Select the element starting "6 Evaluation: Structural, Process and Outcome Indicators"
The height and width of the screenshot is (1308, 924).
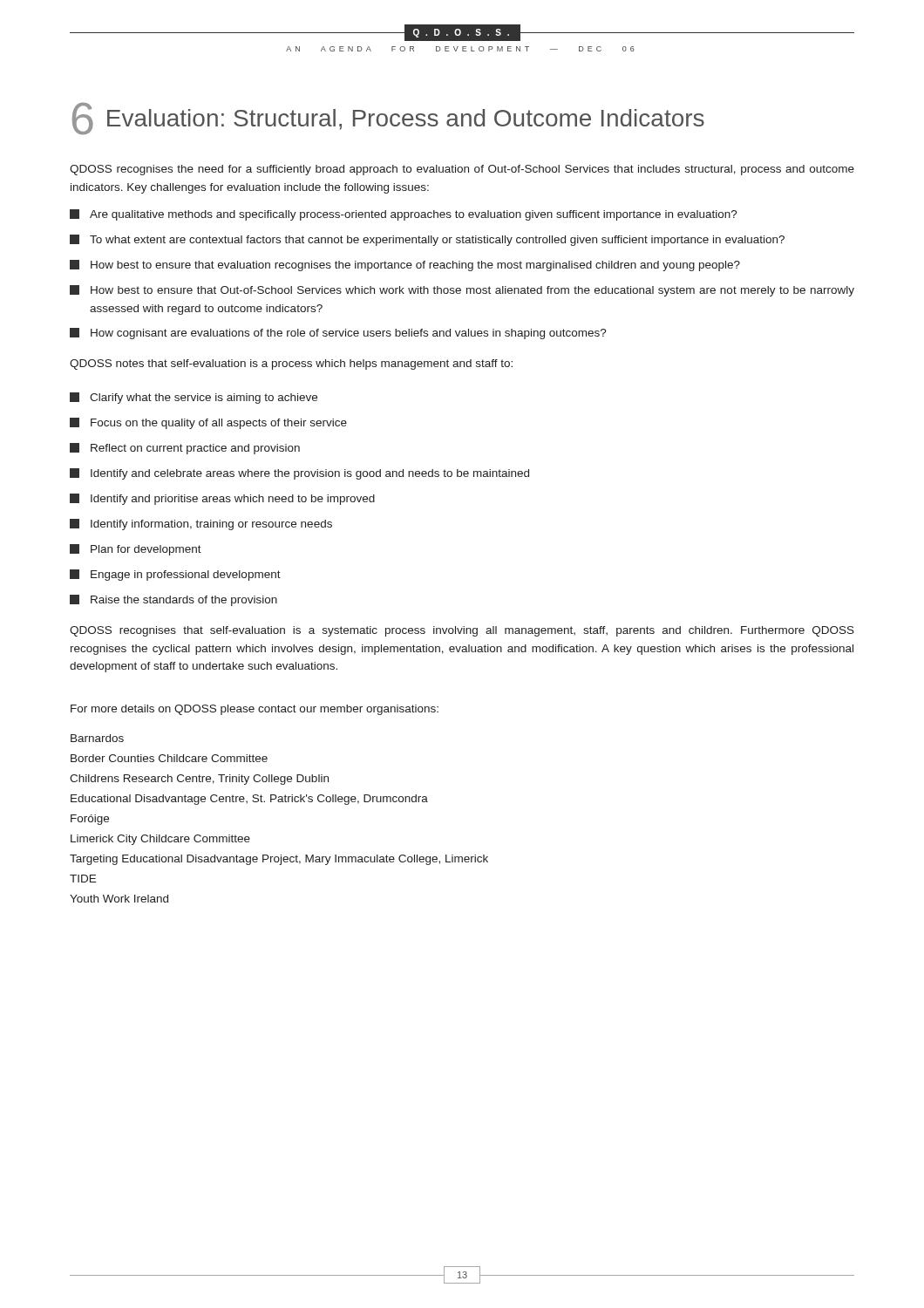point(387,119)
